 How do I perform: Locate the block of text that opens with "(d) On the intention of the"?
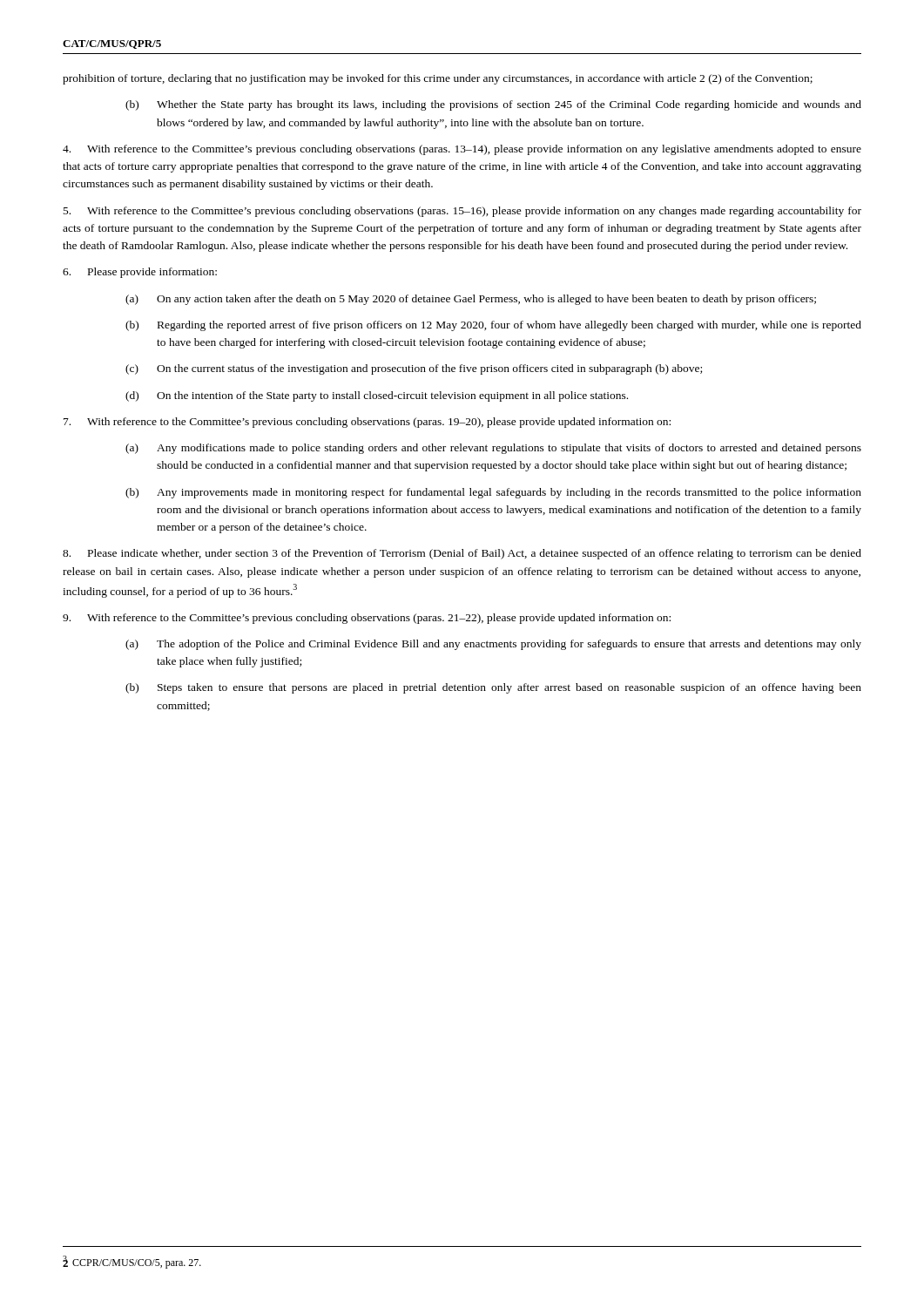pos(493,395)
